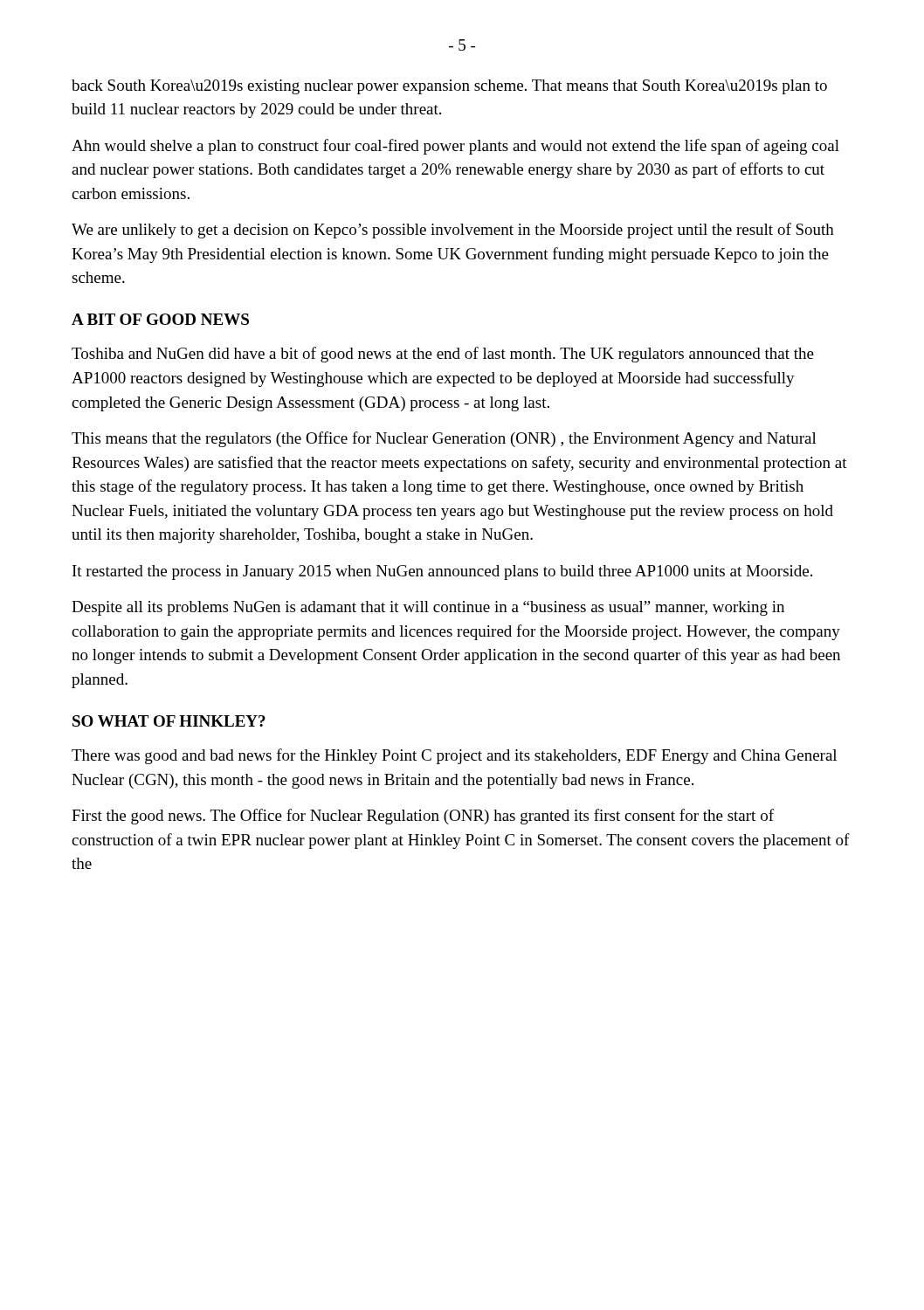Click on the region starting "There was good and bad news for"
Image resolution: width=924 pixels, height=1310 pixels.
(x=454, y=767)
